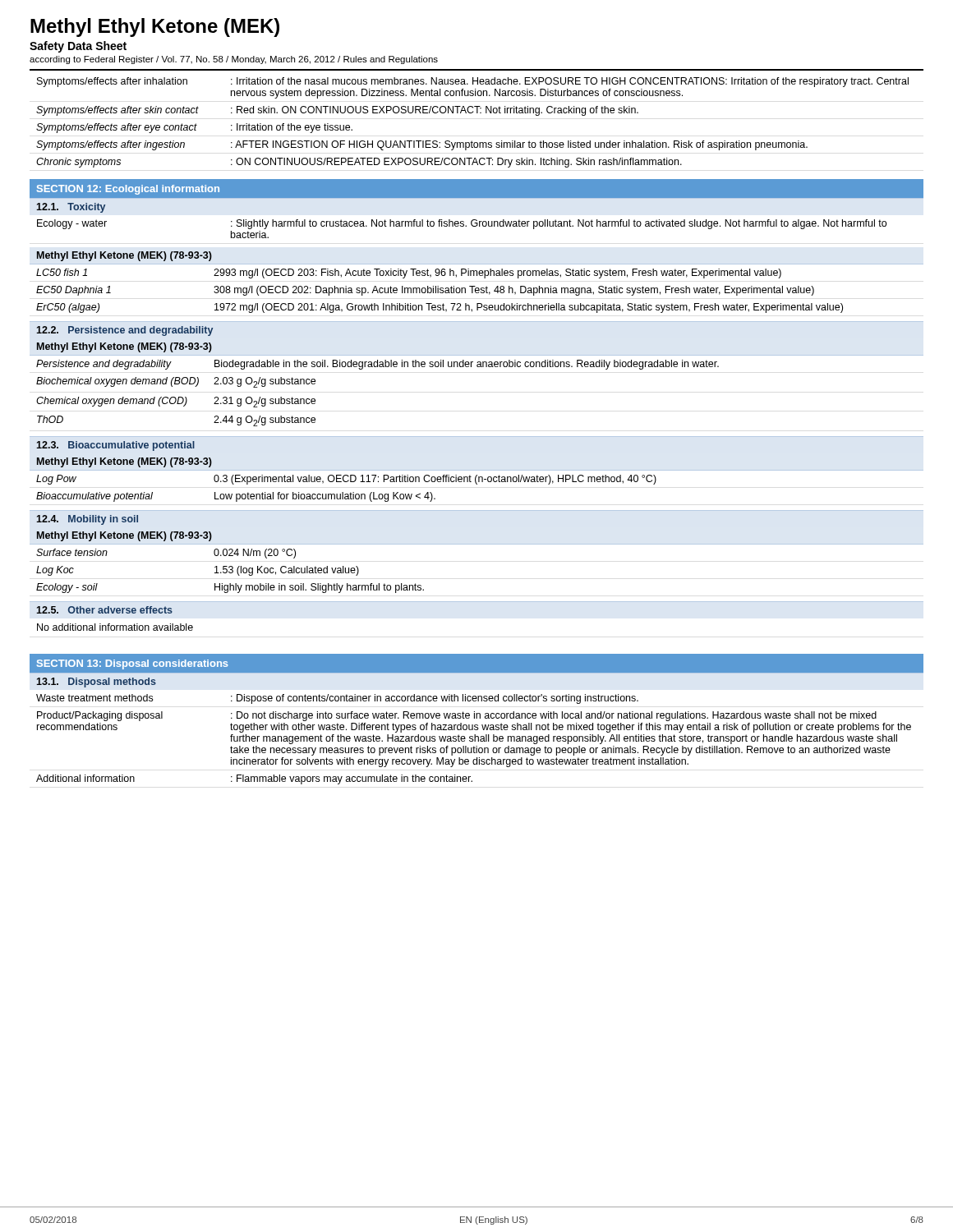Find the section header containing "SECTION 12: Ecological information"
The height and width of the screenshot is (1232, 953).
click(128, 188)
